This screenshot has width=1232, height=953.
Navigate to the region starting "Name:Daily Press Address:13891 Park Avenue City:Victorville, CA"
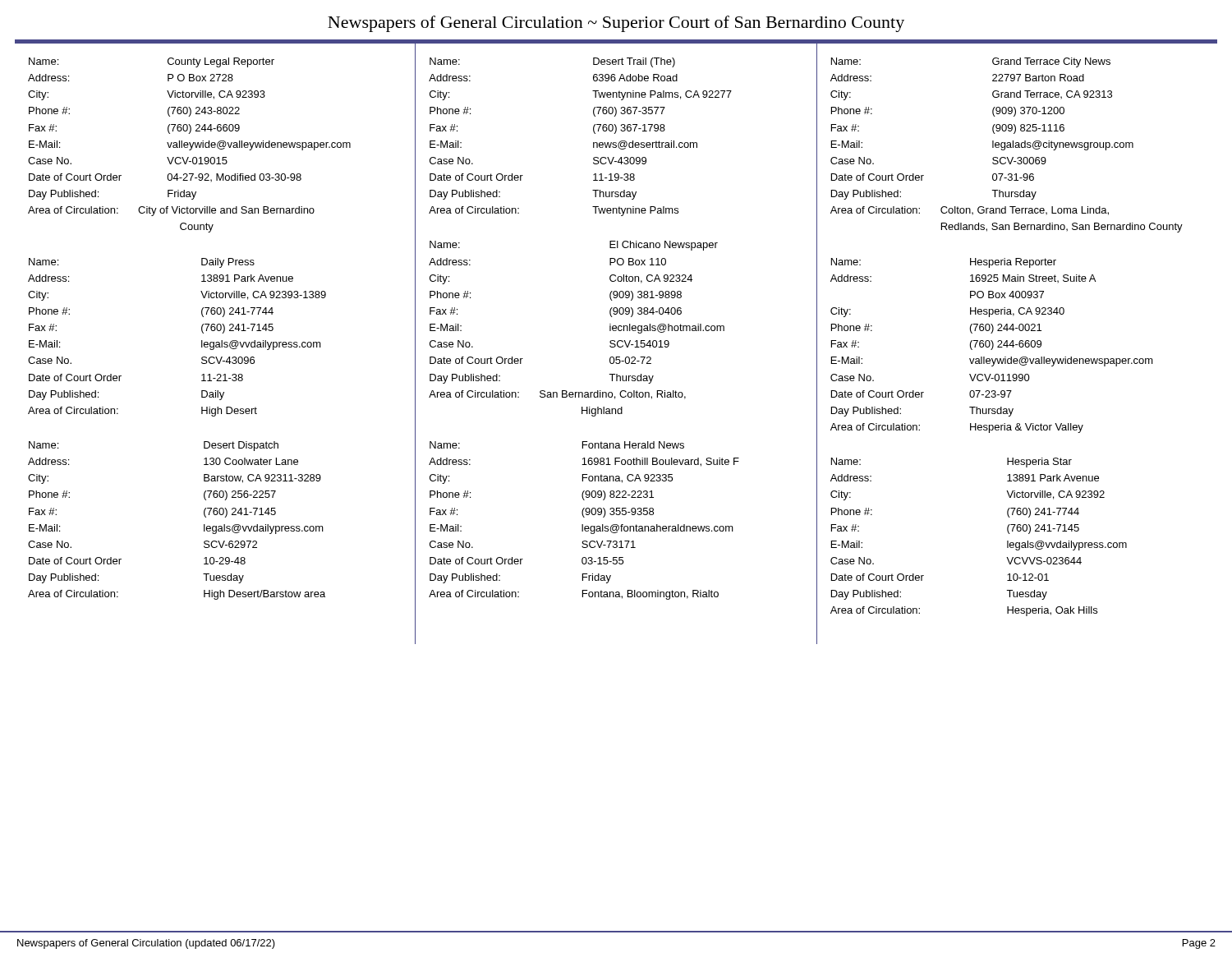215,336
